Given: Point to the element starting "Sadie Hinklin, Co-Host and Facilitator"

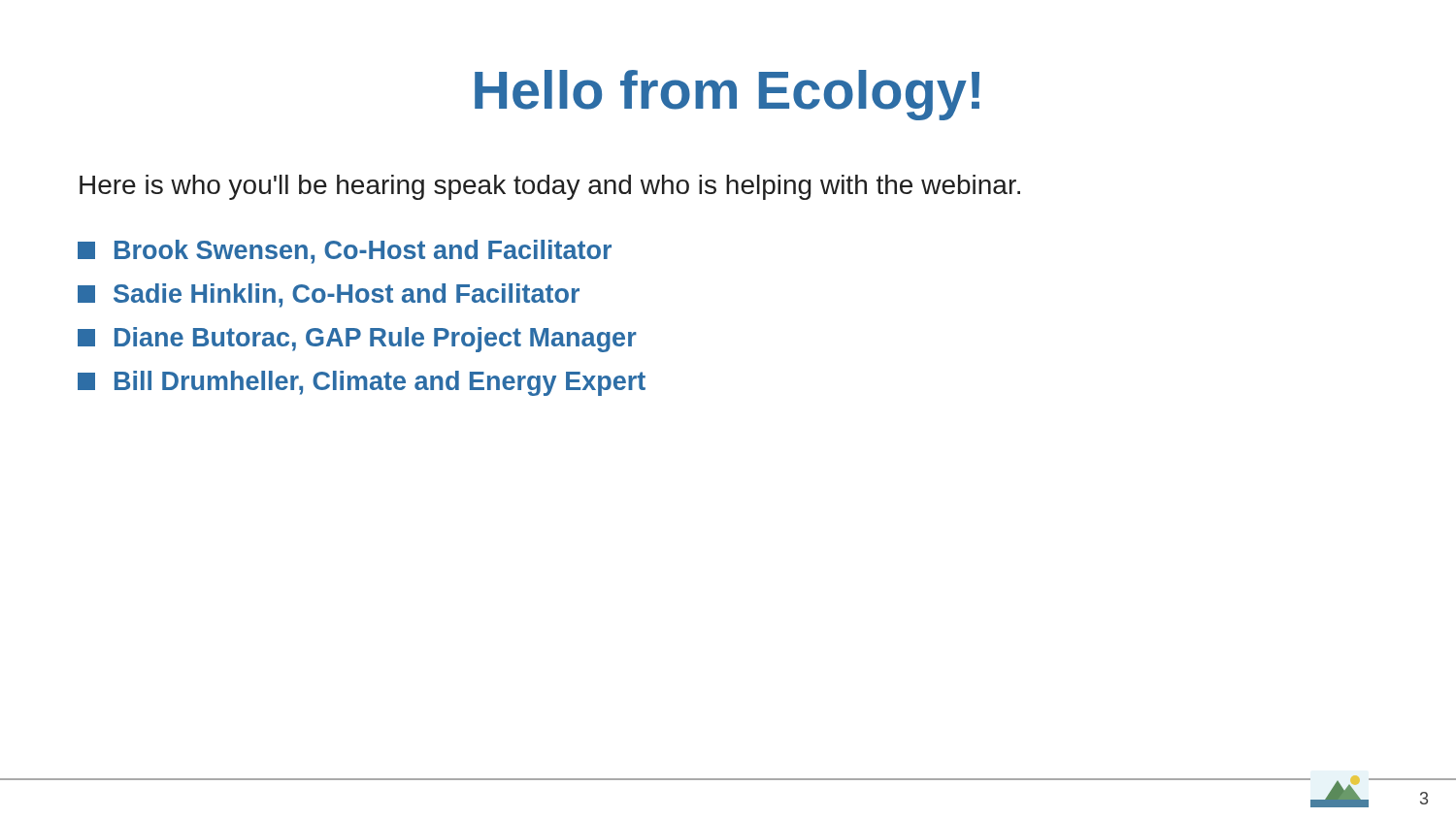Looking at the screenshot, I should [x=329, y=295].
